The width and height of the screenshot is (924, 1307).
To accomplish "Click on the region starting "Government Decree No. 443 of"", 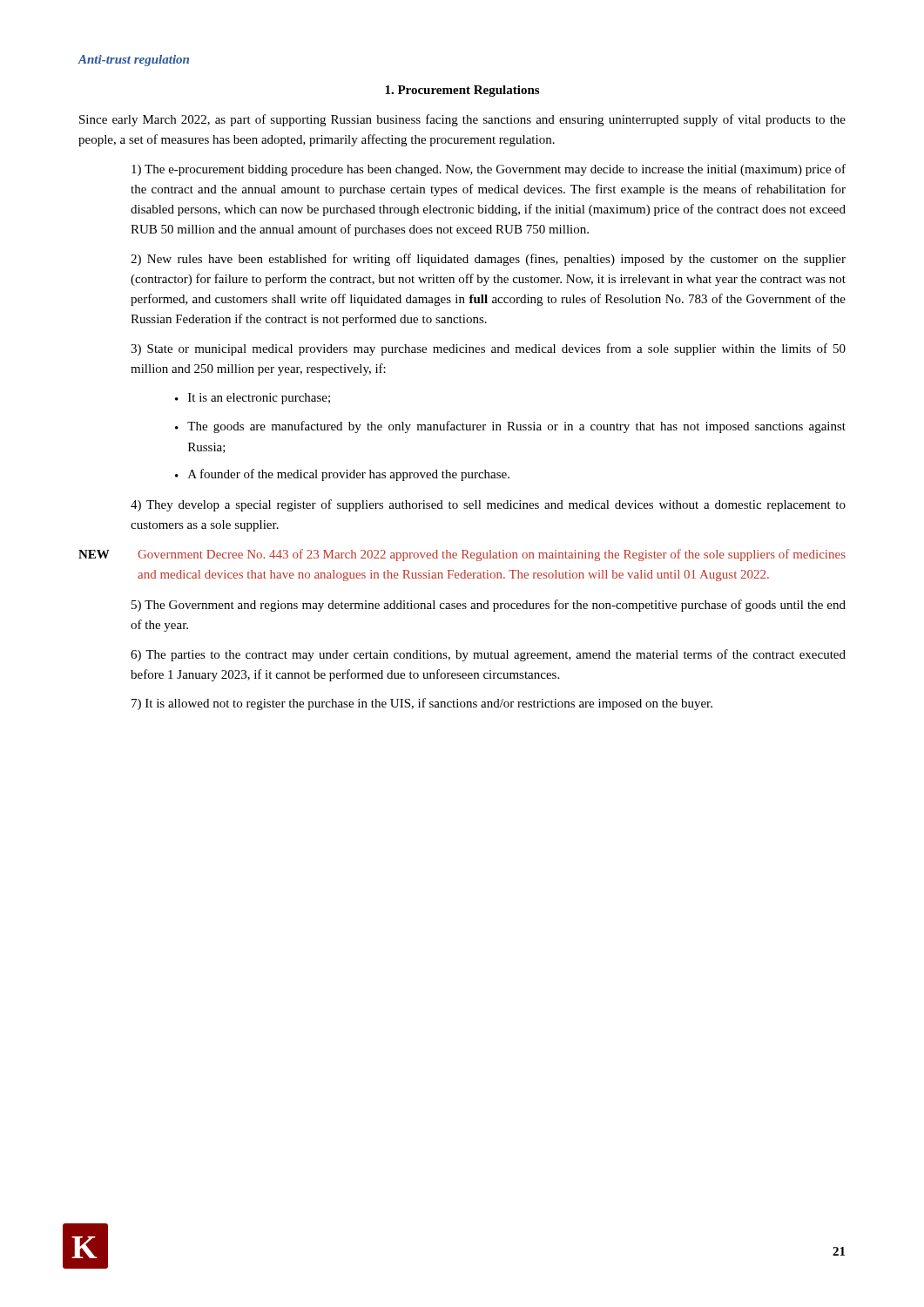I will click(x=492, y=564).
